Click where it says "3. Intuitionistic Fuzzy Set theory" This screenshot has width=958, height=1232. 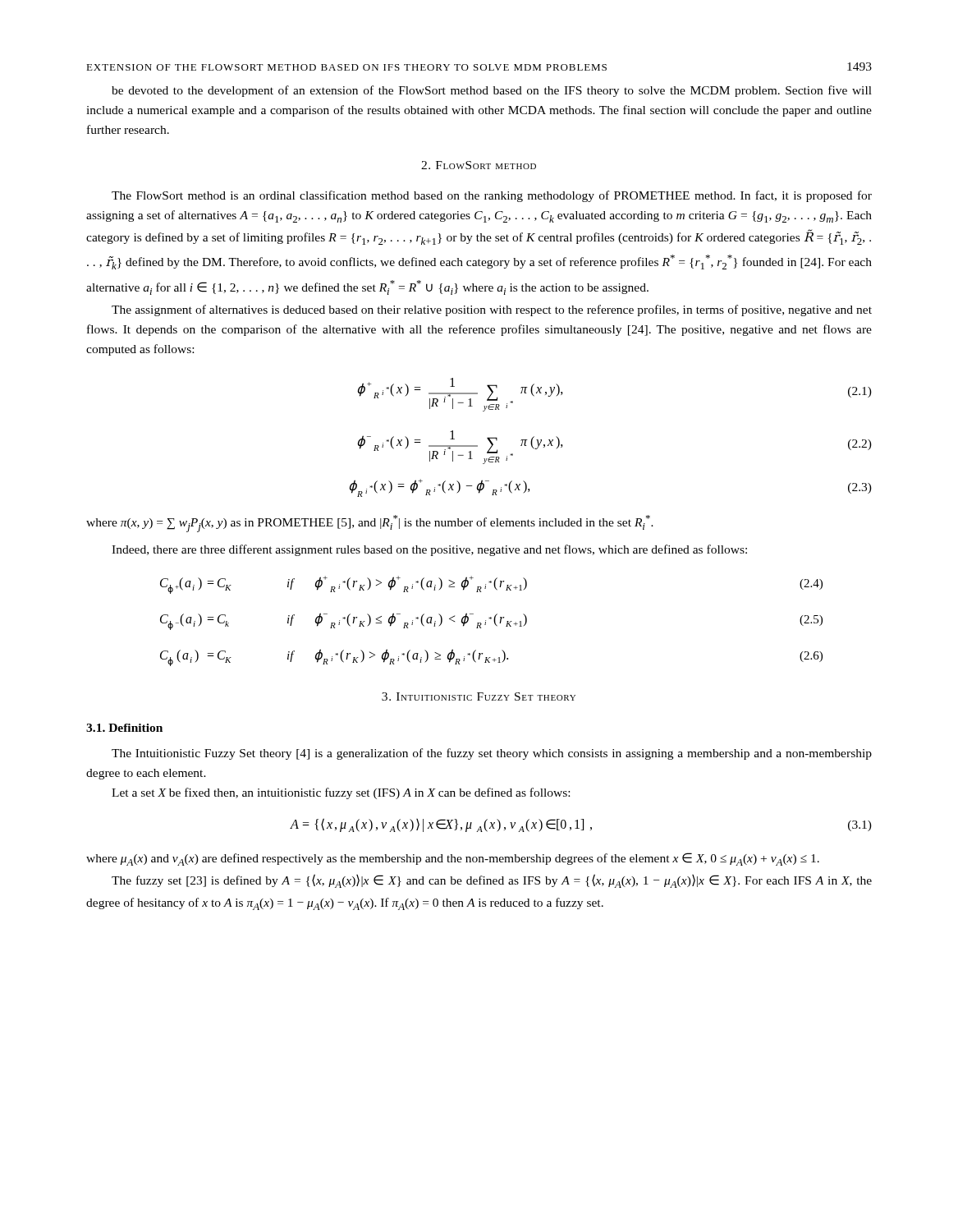pos(479,696)
